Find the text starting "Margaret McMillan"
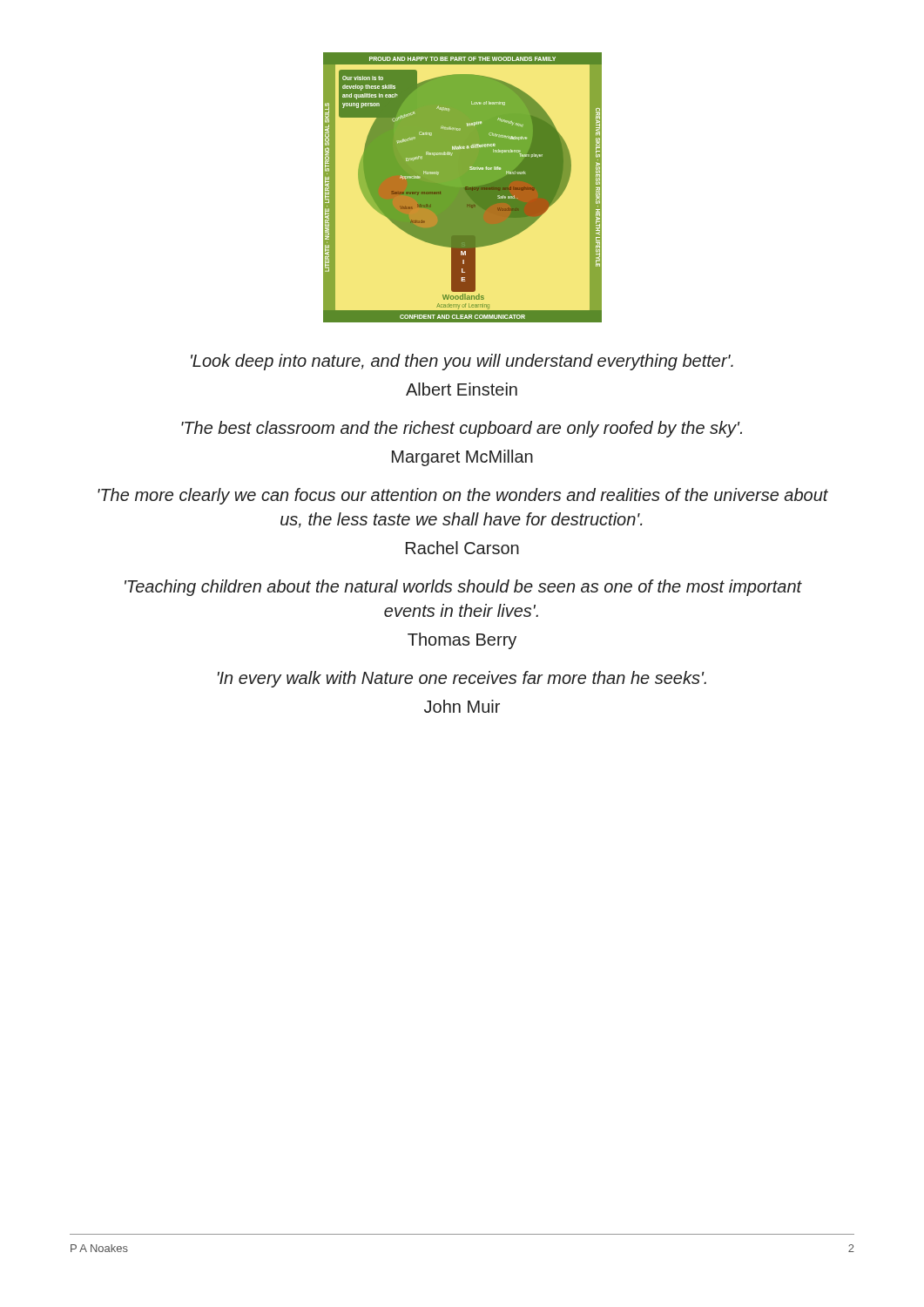 462,457
